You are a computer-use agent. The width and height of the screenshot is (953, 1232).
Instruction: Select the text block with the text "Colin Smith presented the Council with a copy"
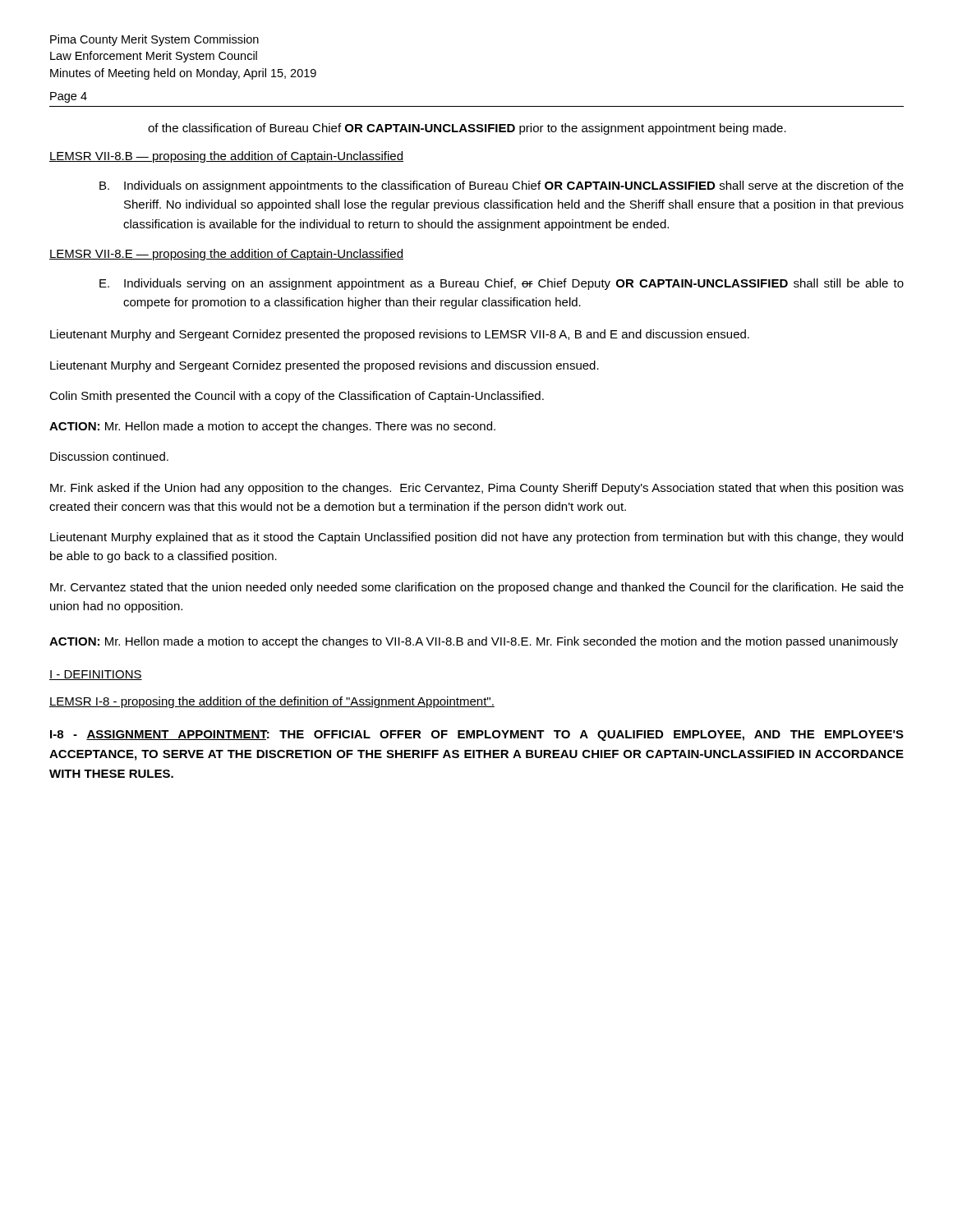297,395
